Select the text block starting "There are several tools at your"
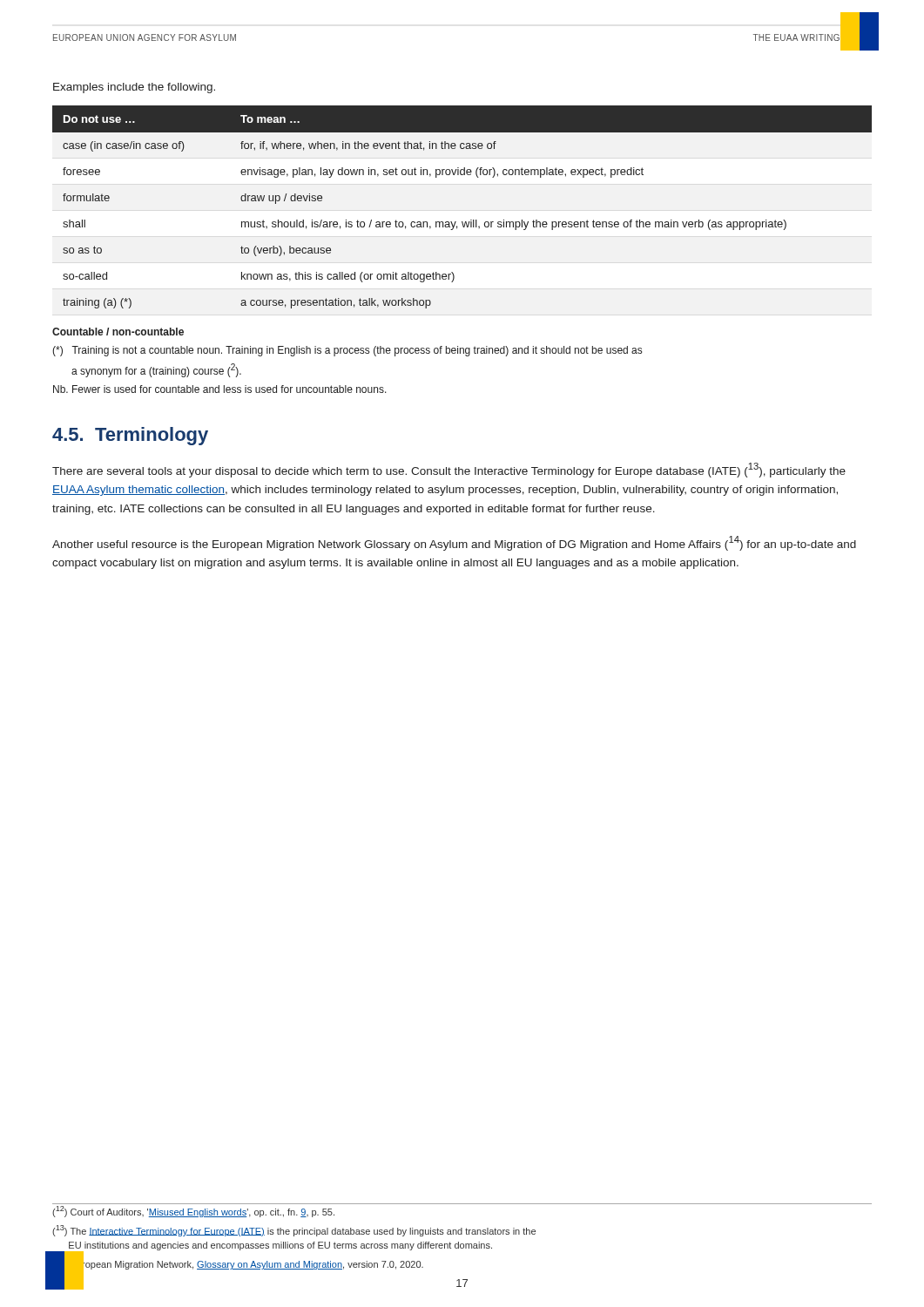This screenshot has width=924, height=1307. (x=449, y=488)
